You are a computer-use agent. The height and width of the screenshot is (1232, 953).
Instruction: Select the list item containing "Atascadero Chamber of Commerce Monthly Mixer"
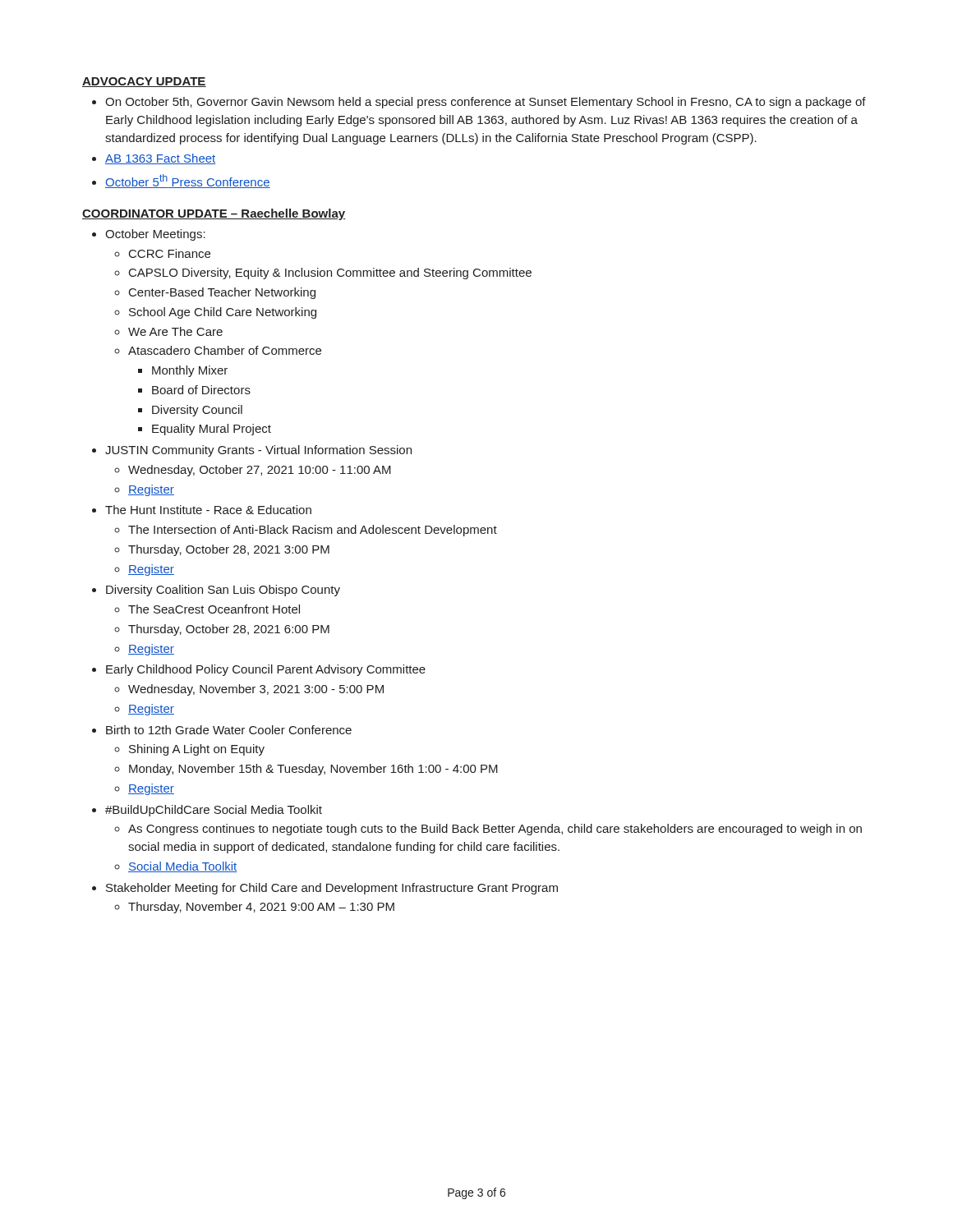[225, 350]
